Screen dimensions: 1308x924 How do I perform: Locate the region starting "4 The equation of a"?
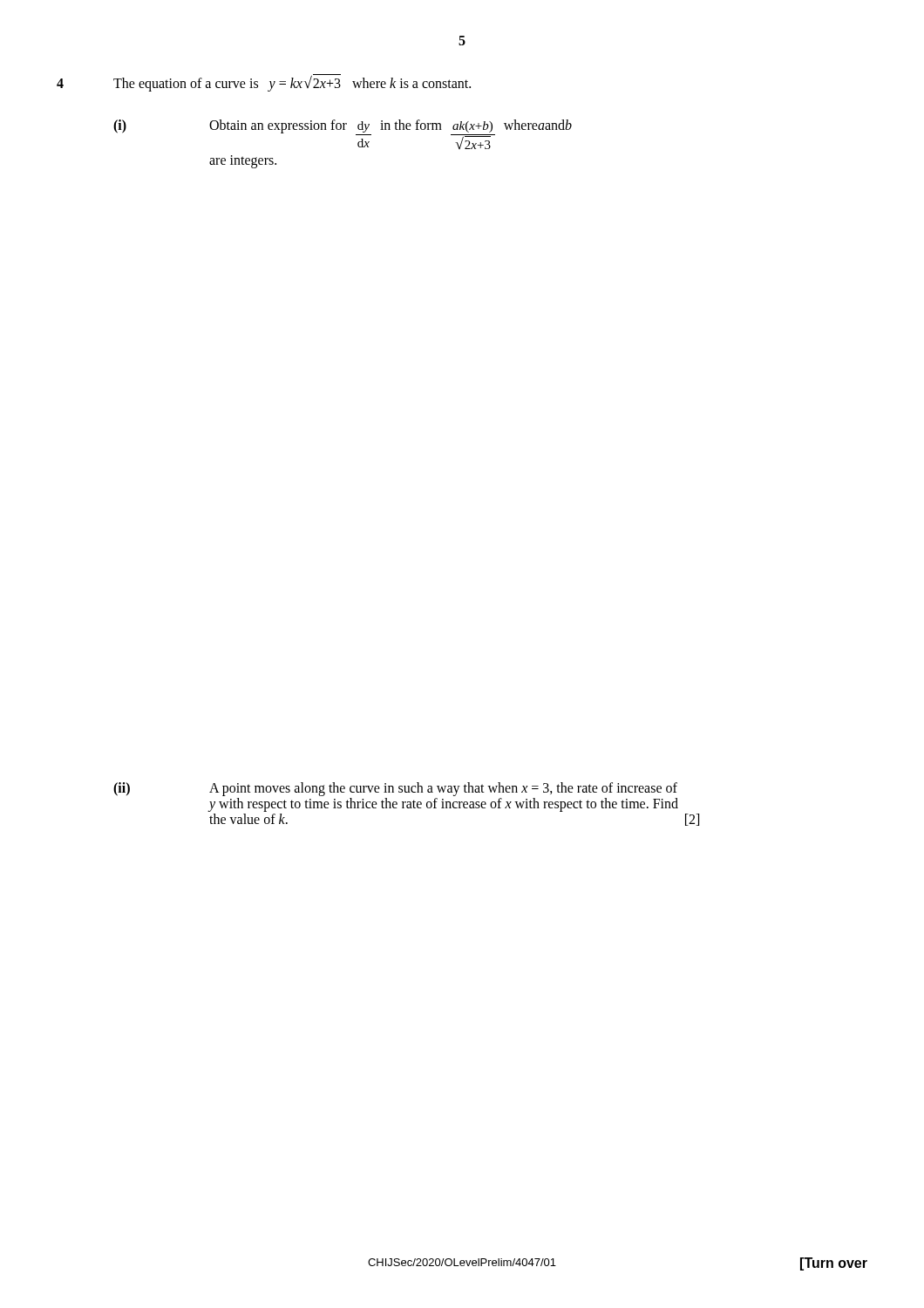[x=264, y=83]
